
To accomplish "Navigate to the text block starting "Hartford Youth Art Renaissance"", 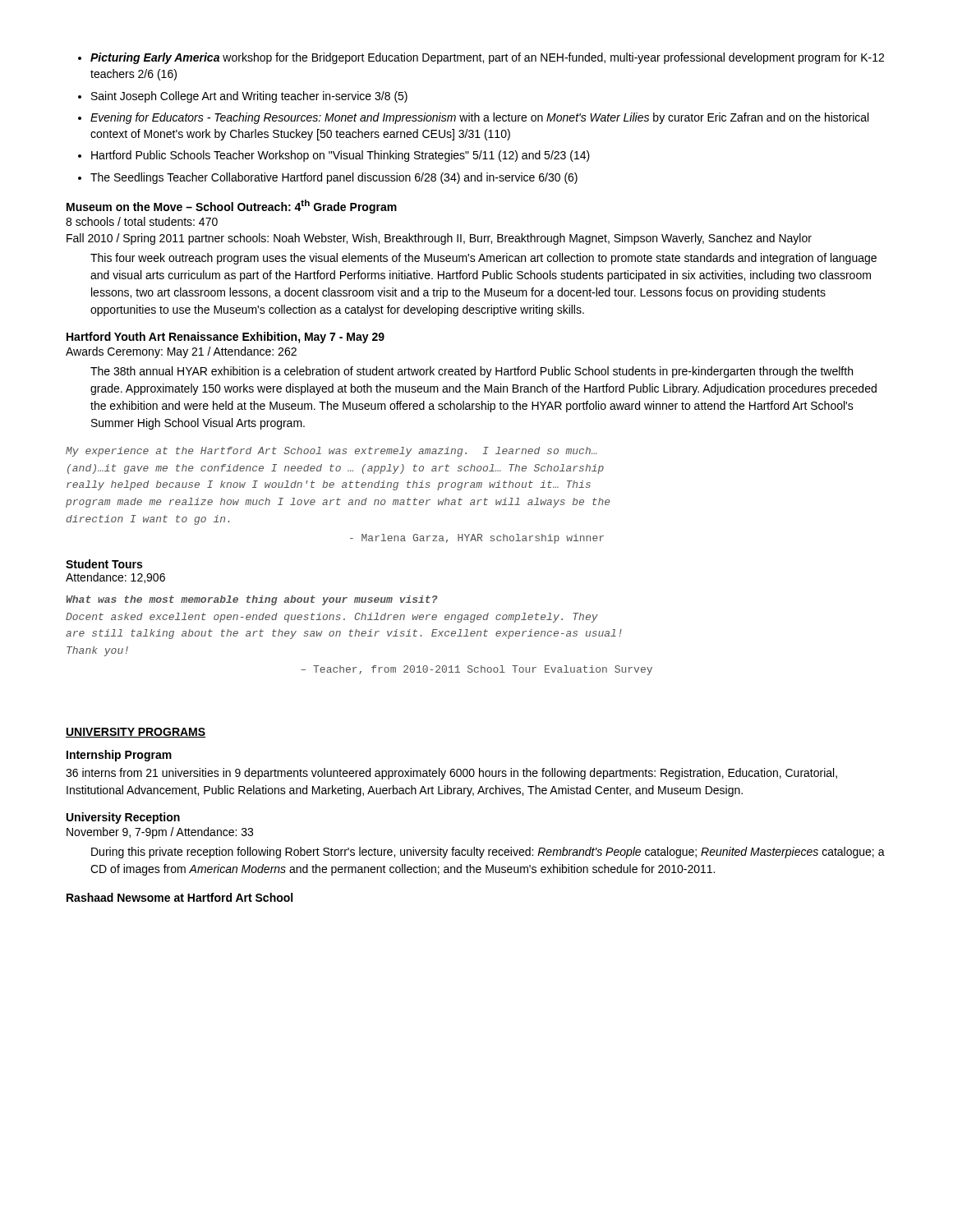I will coord(225,337).
